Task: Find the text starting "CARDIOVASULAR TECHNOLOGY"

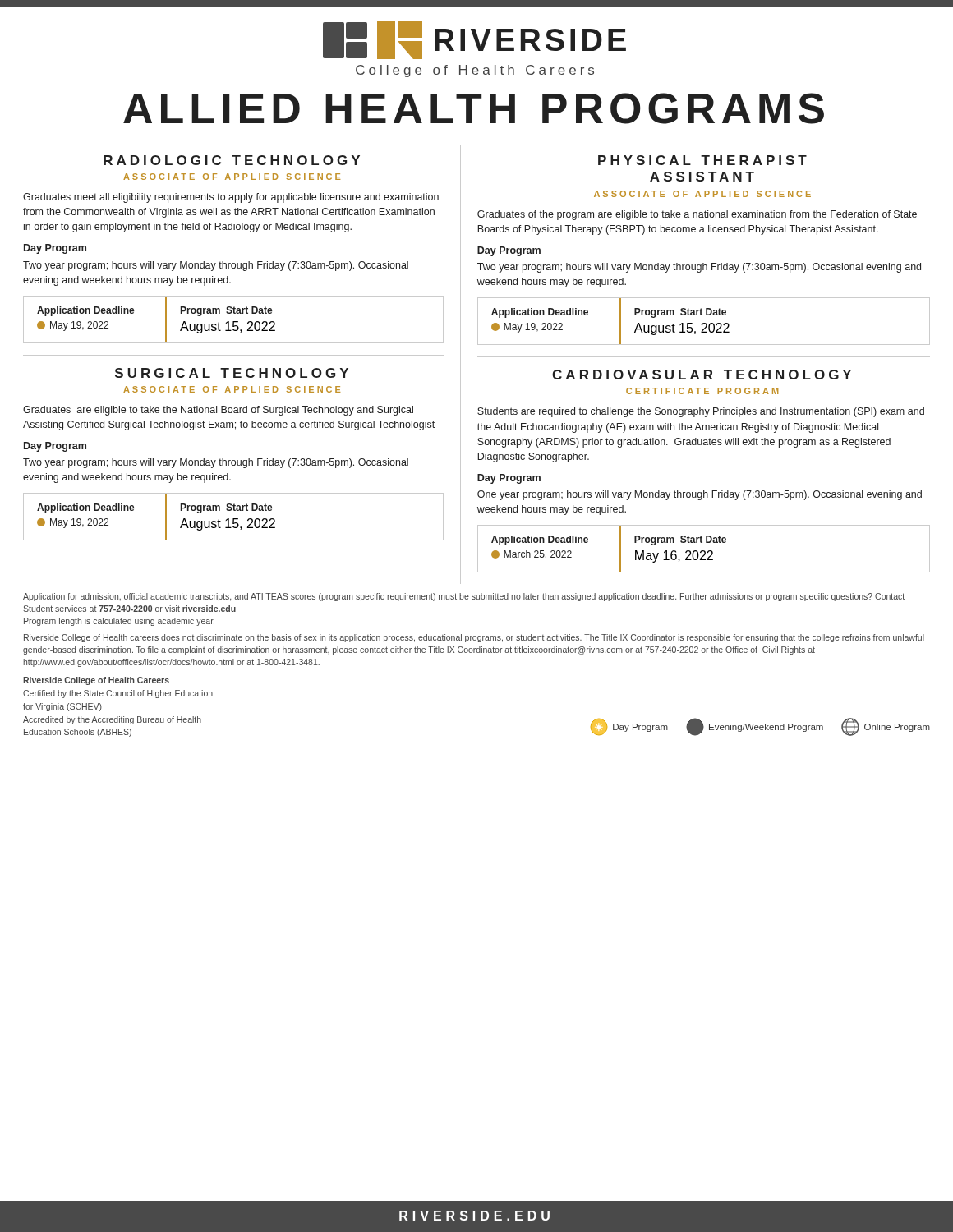Action: (x=704, y=375)
